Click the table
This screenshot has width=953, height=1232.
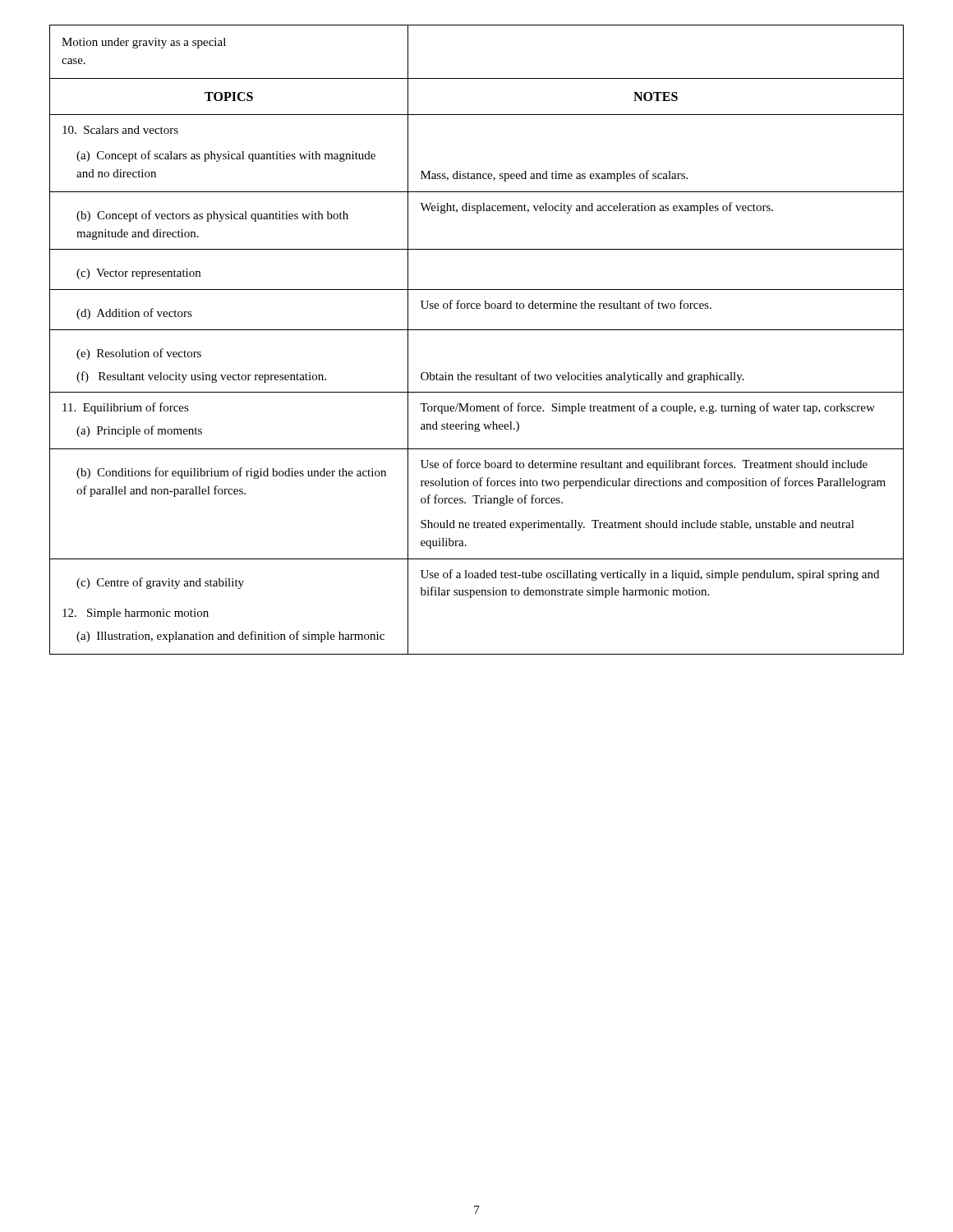point(476,340)
